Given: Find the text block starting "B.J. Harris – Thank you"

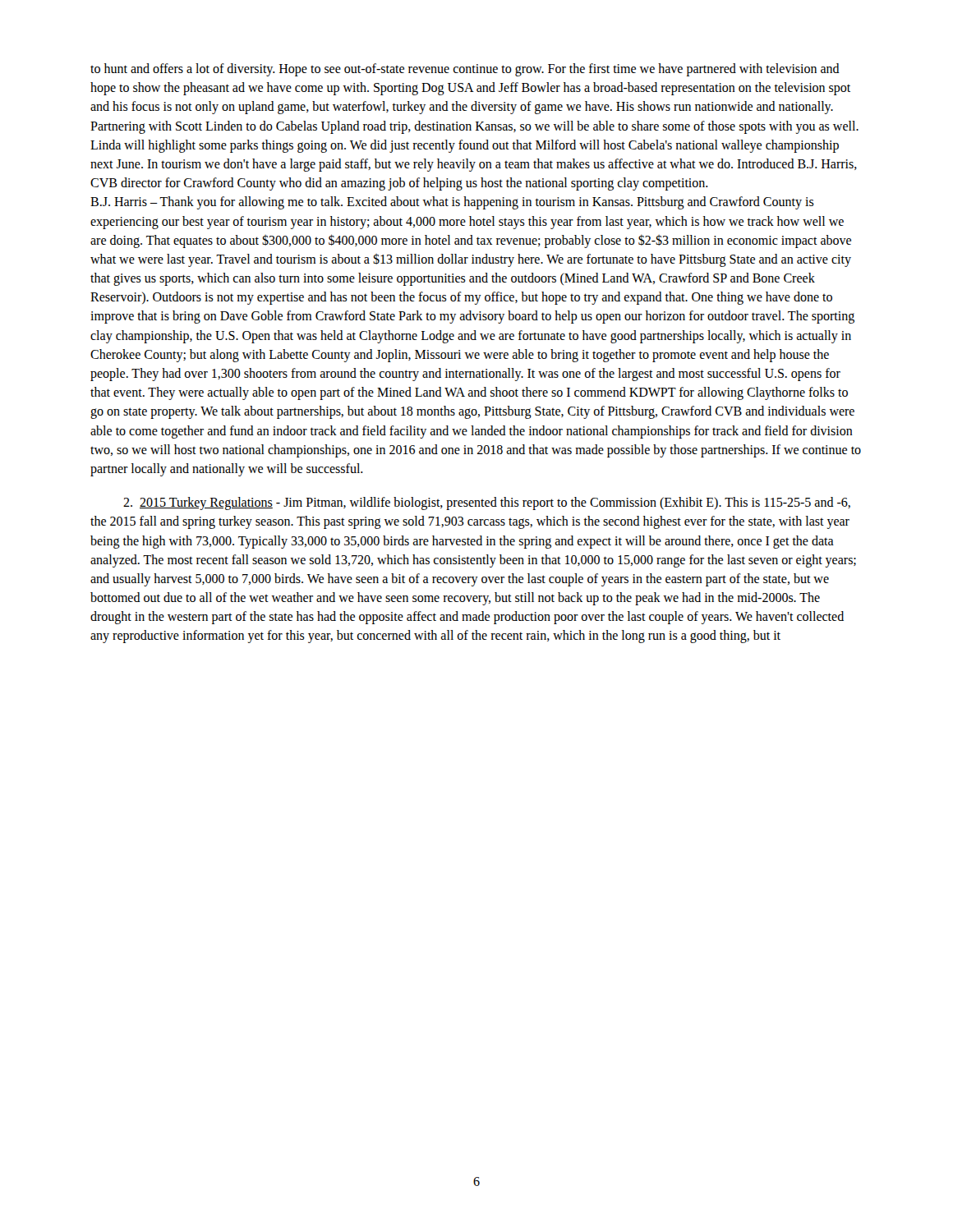Looking at the screenshot, I should tap(476, 335).
